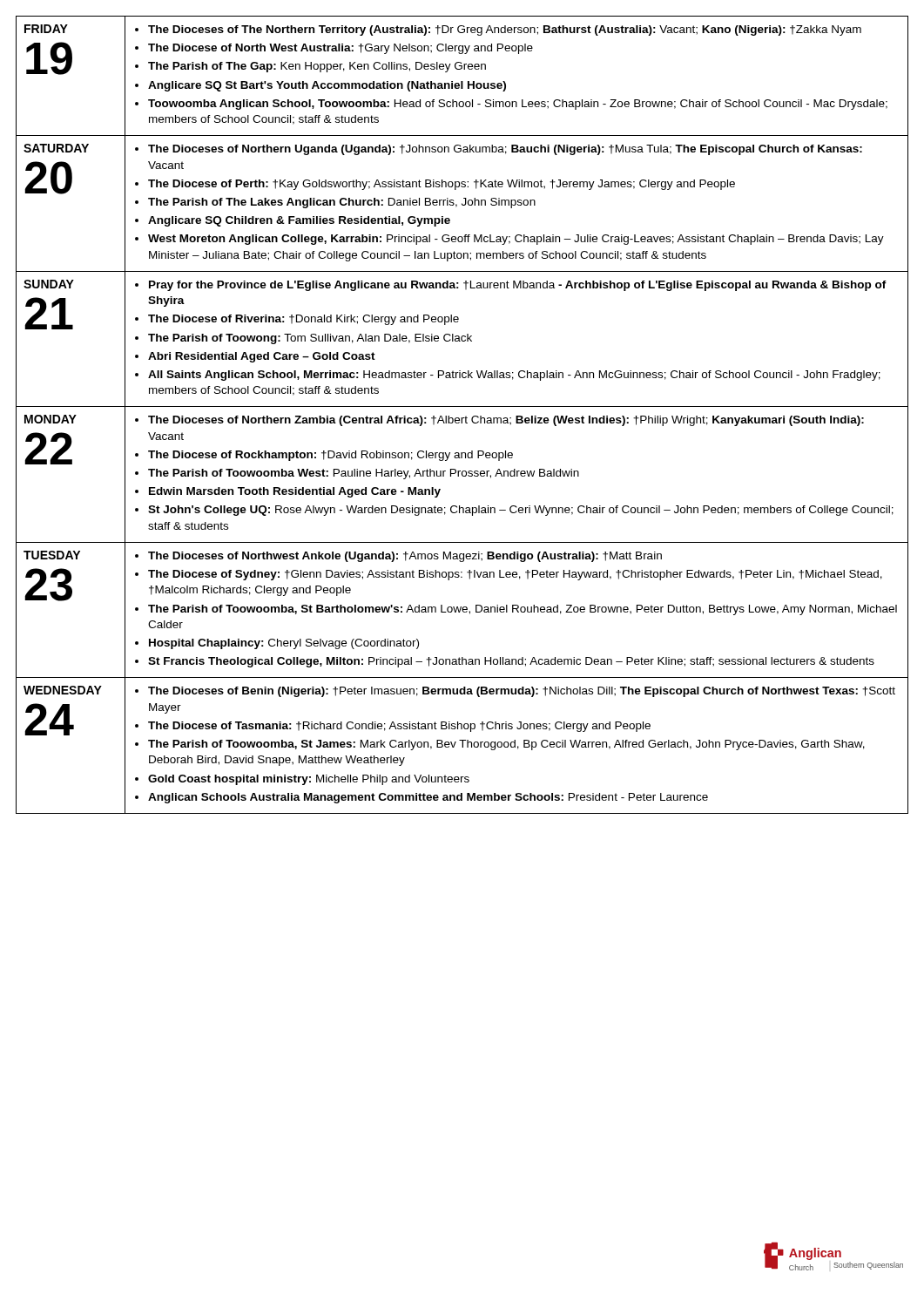Find the list item that reads "St John's College UQ:"
The image size is (924, 1307).
click(x=521, y=518)
